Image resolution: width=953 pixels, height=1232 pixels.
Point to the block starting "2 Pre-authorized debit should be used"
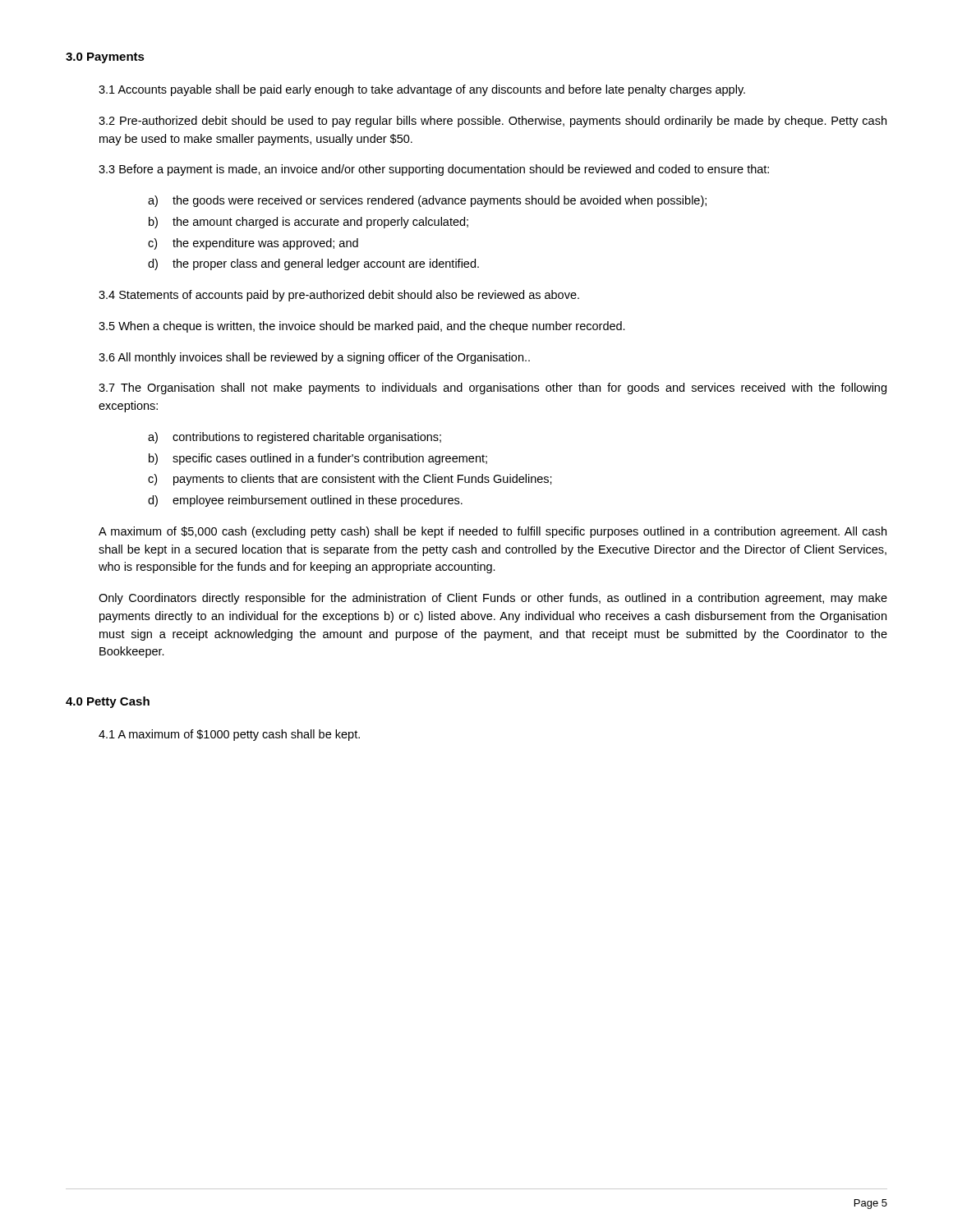pyautogui.click(x=493, y=129)
